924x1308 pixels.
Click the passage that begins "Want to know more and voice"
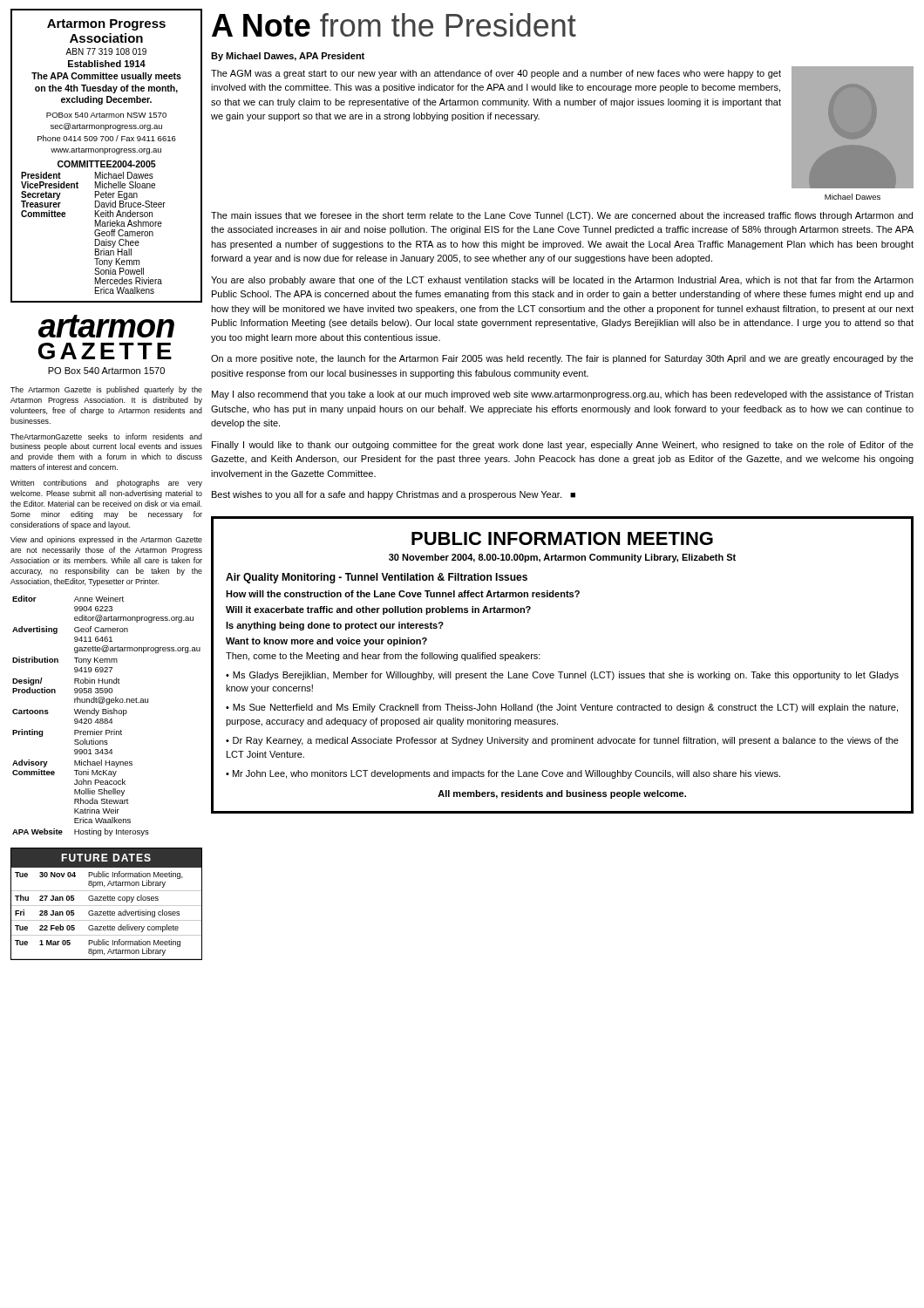point(327,641)
